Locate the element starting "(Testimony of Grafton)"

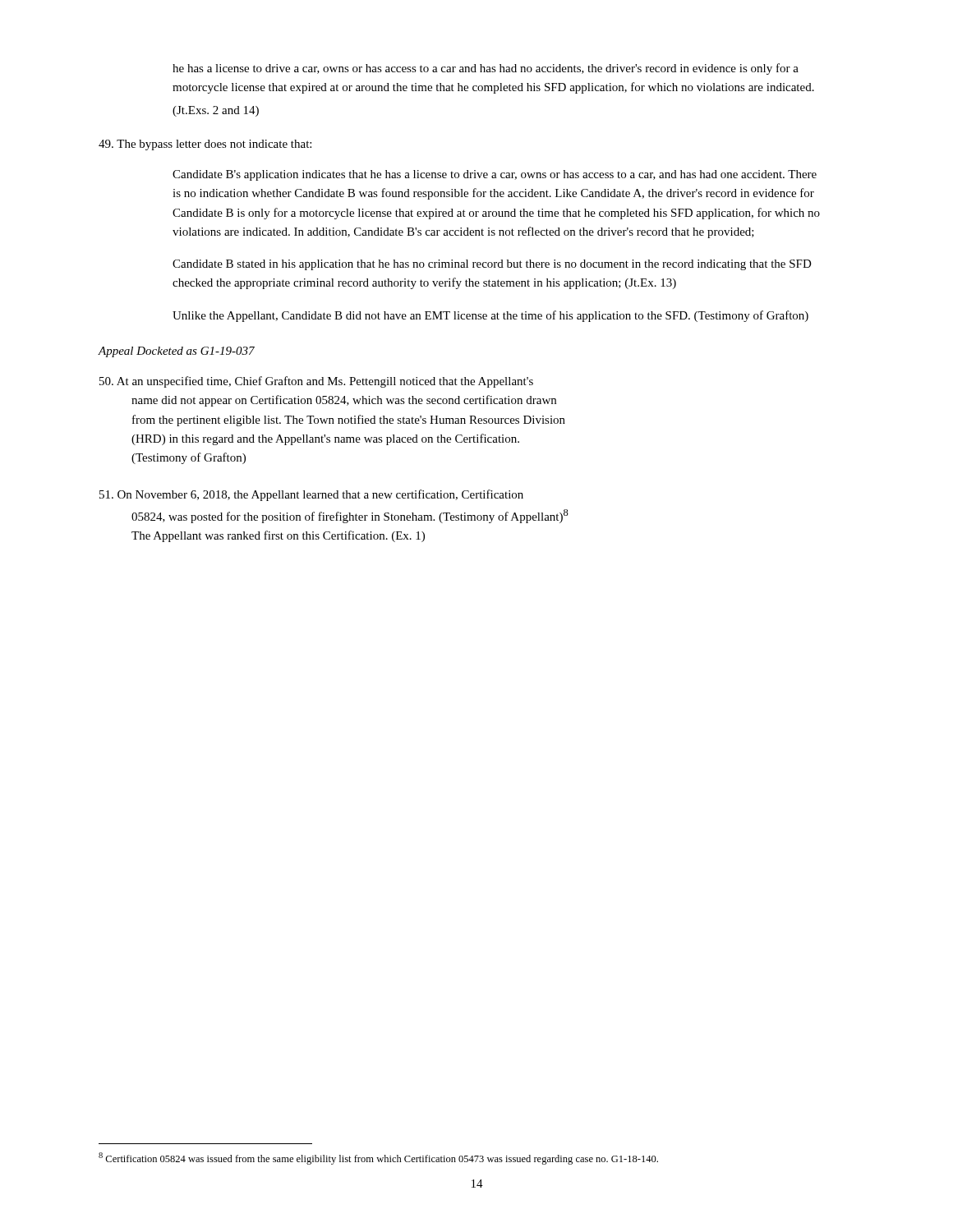189,458
